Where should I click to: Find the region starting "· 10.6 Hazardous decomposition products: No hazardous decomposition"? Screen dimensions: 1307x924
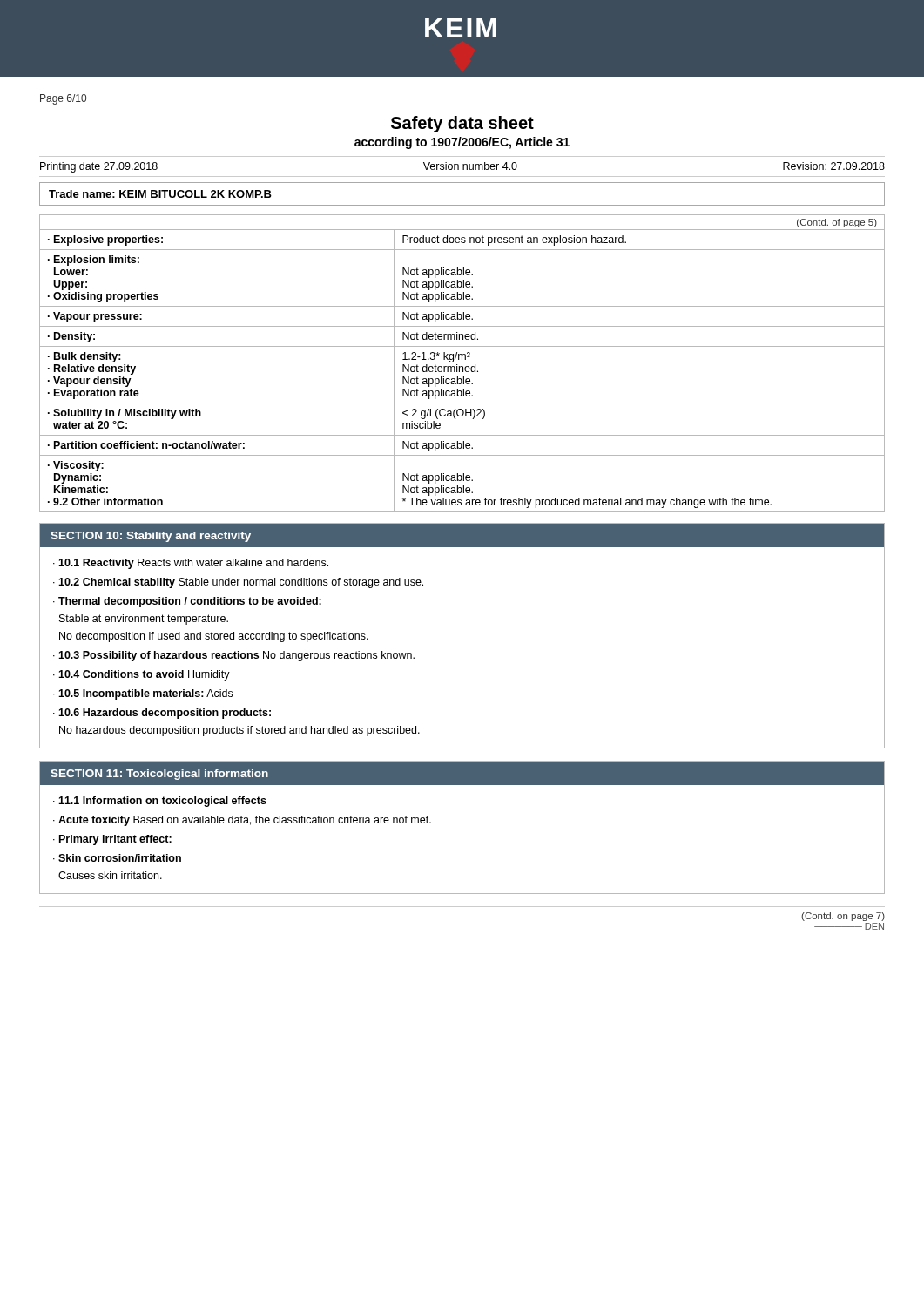click(236, 721)
